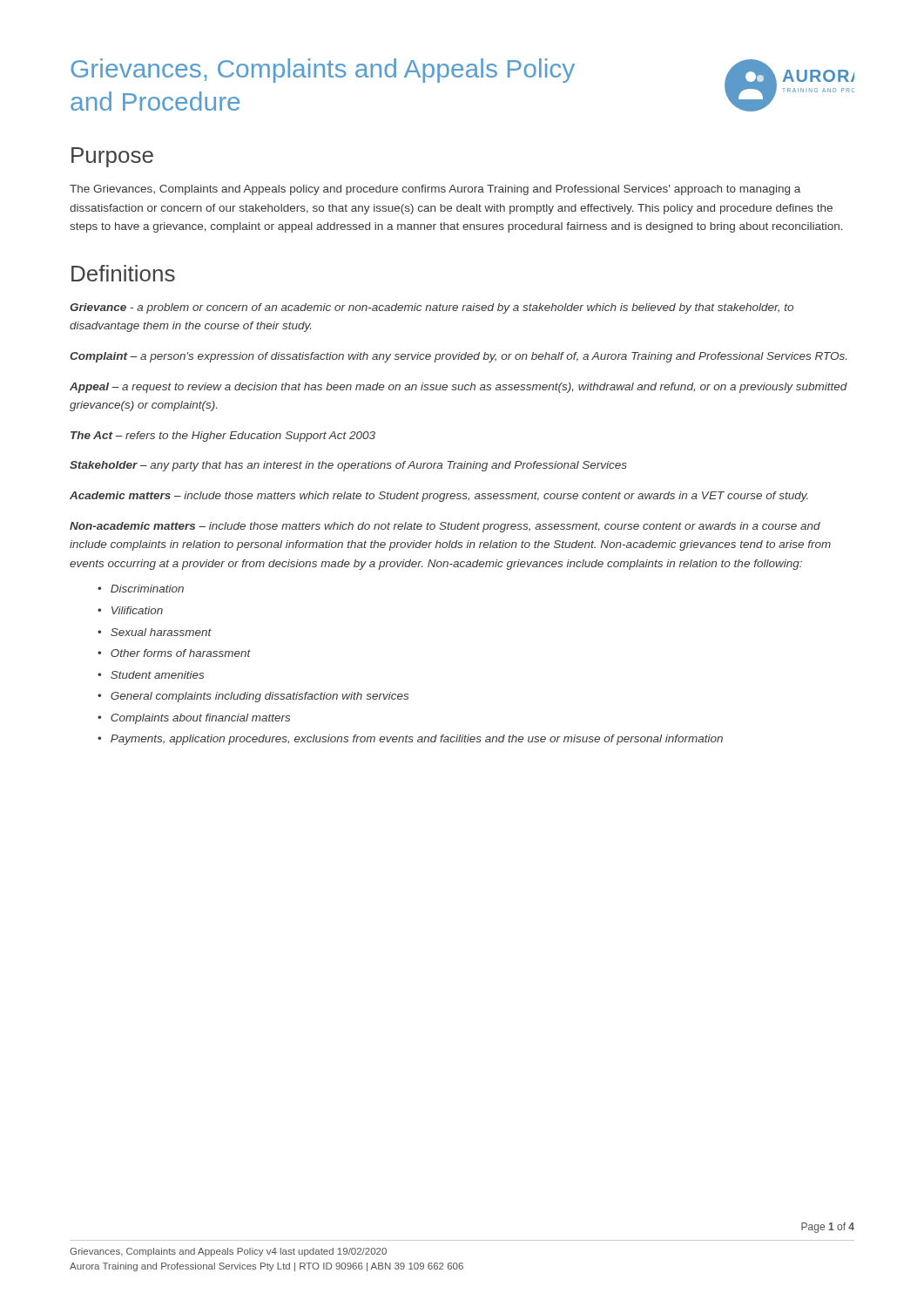This screenshot has width=924, height=1307.
Task: Select the list item containing "•Sexual harassment"
Action: point(154,632)
